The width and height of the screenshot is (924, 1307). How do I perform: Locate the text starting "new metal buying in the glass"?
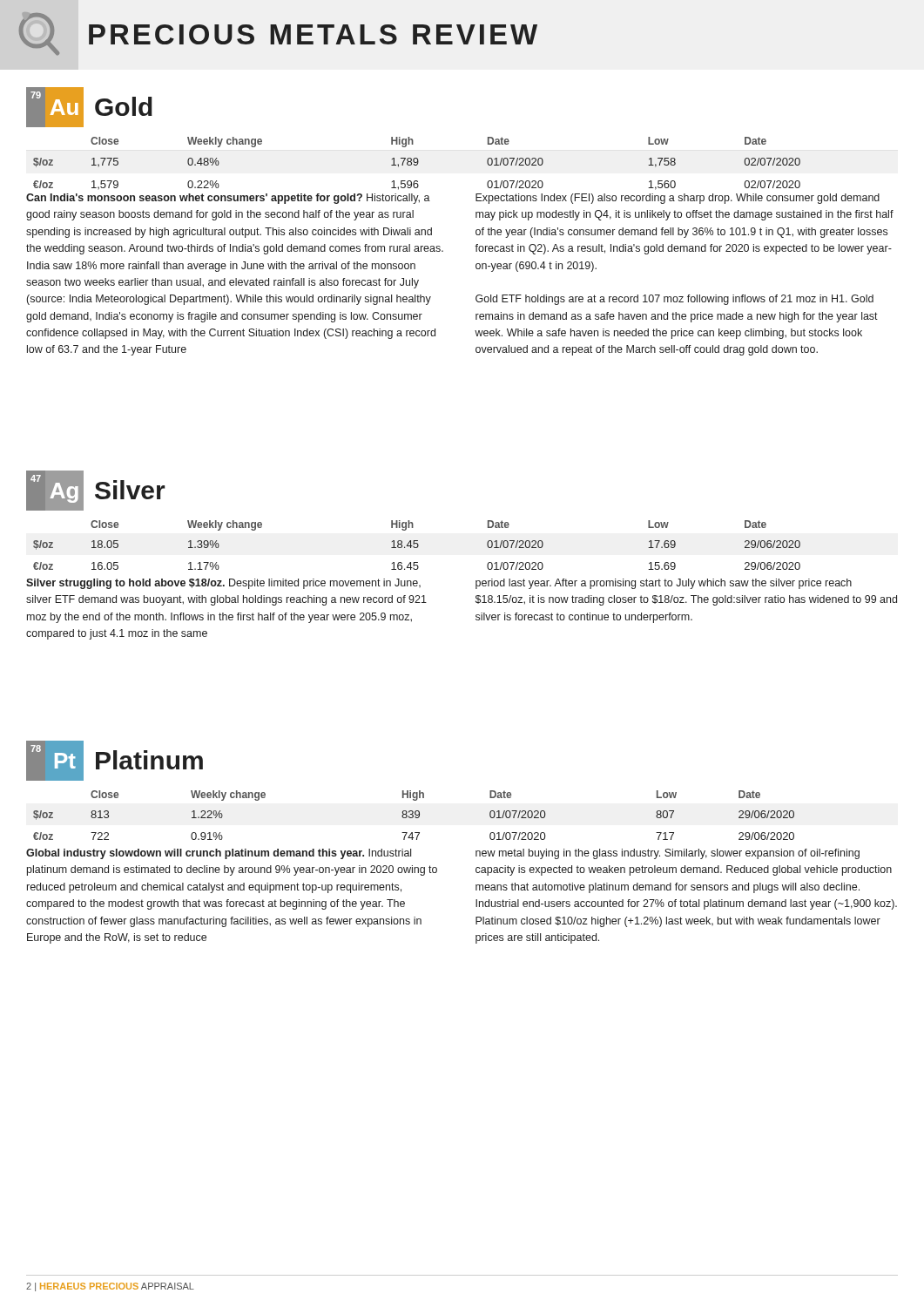(x=686, y=895)
